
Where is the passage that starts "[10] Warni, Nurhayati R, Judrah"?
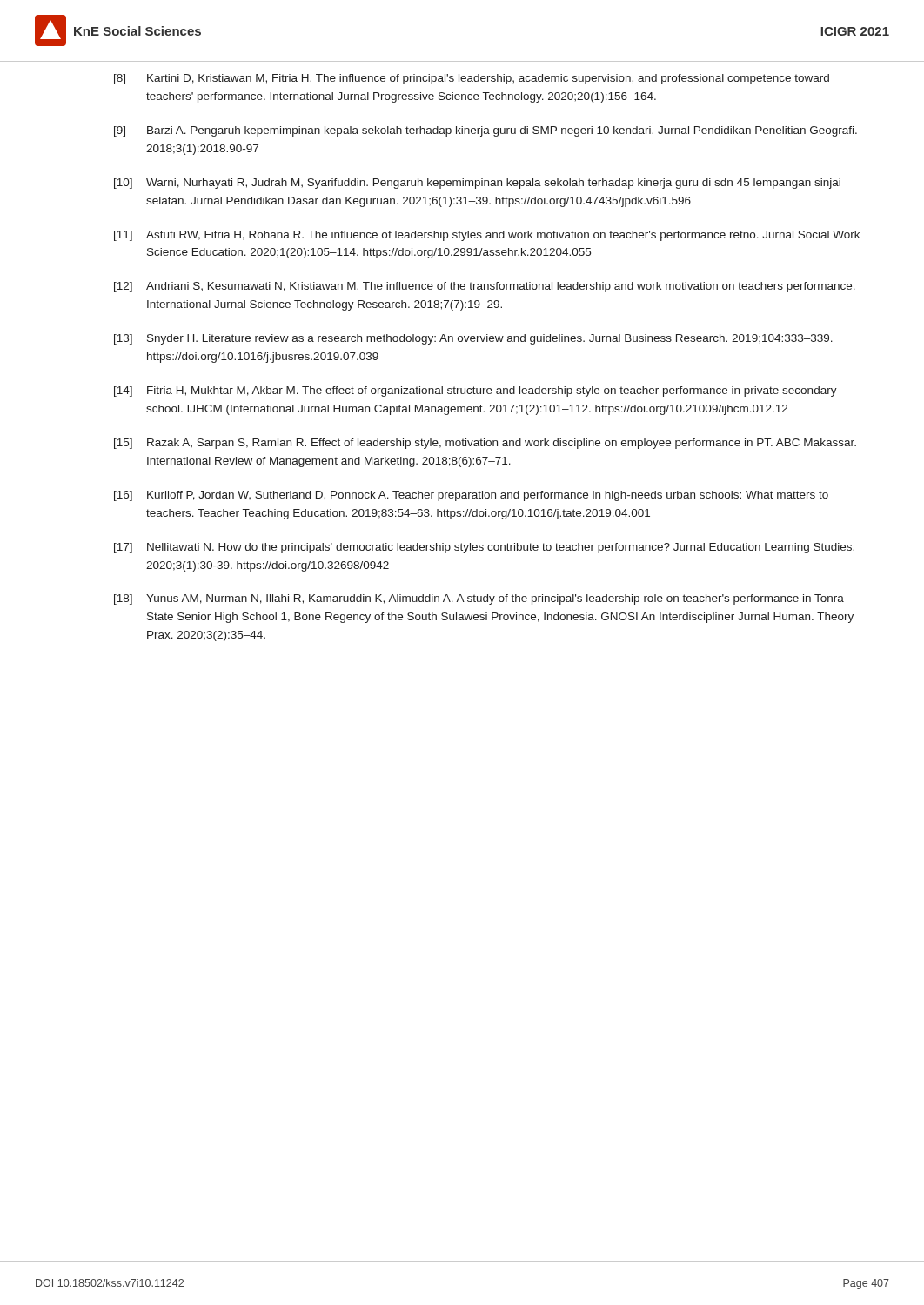pos(492,192)
